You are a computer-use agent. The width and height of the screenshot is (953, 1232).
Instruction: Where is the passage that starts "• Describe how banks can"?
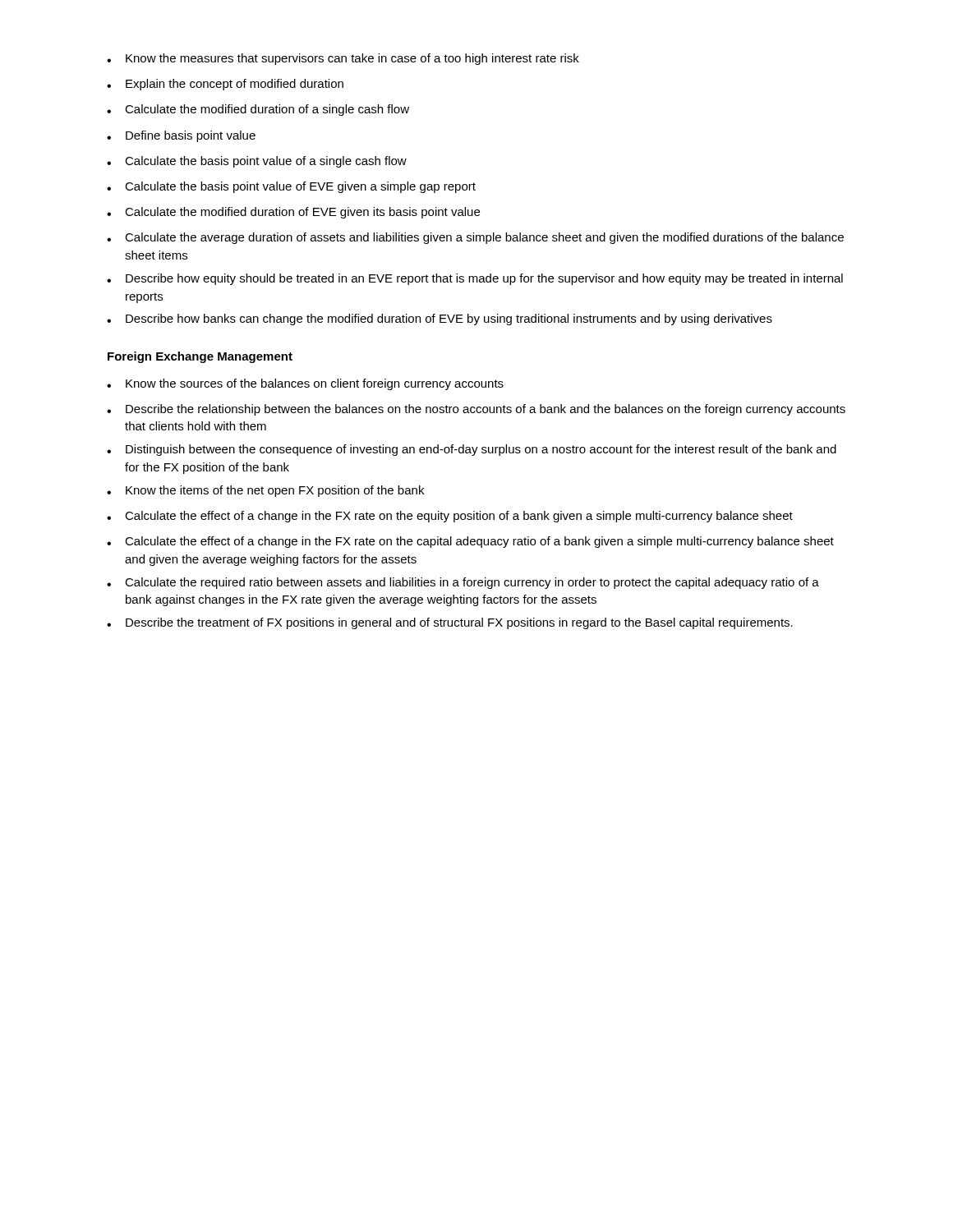(476, 320)
